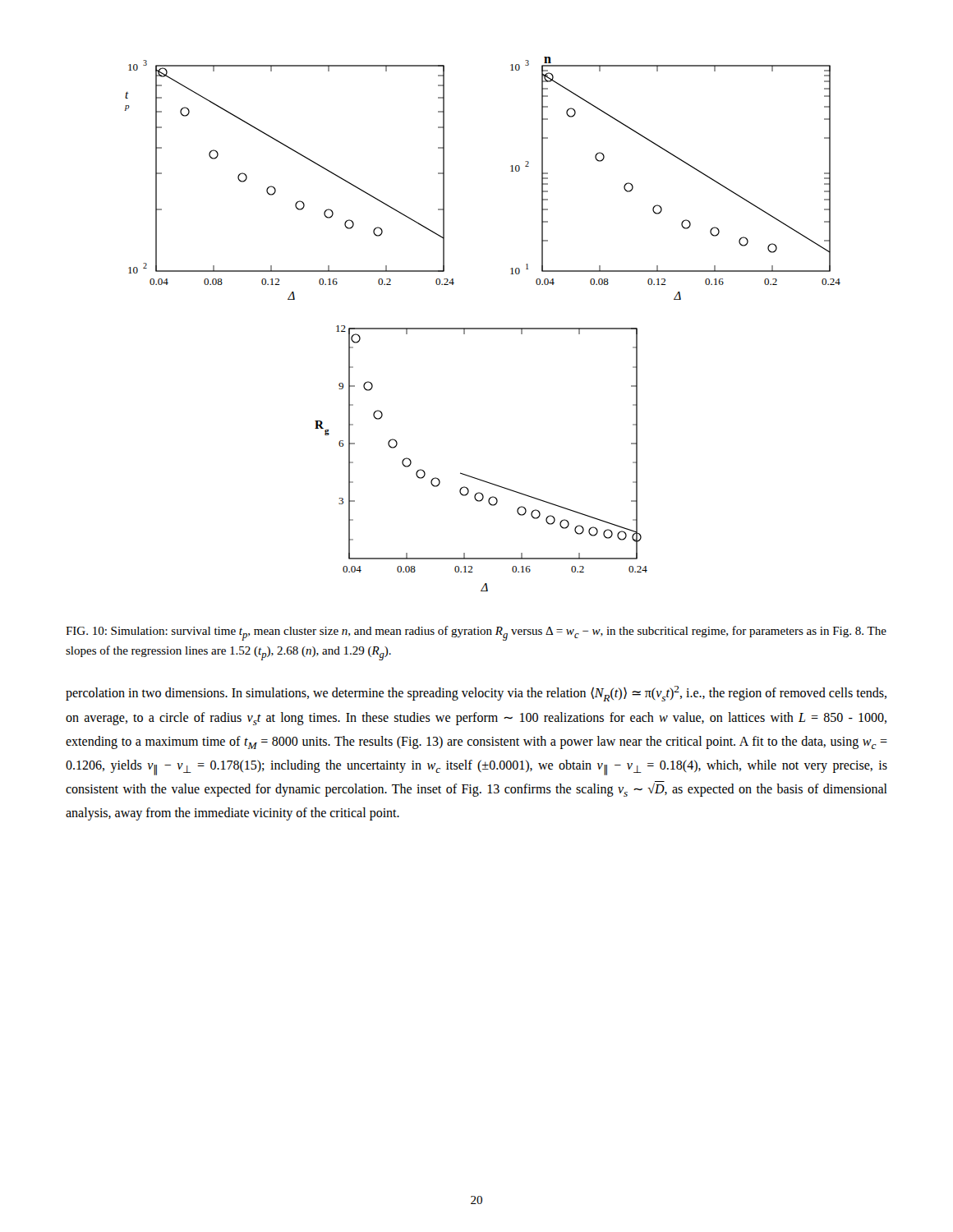Where is the passage that starts "percolation in two dimensions. In simulations,"?

pos(476,751)
